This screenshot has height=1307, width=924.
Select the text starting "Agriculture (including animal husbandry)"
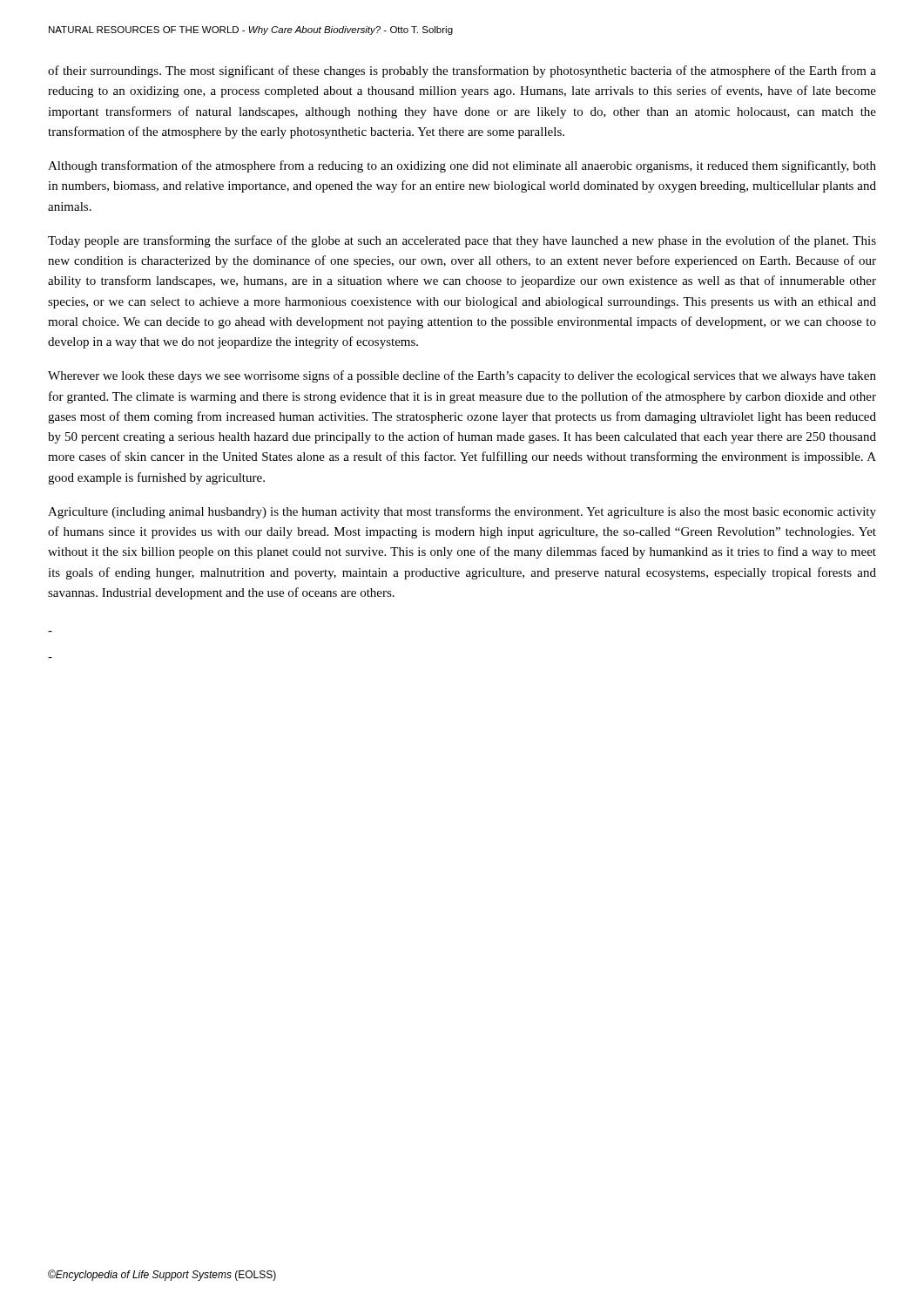point(462,552)
